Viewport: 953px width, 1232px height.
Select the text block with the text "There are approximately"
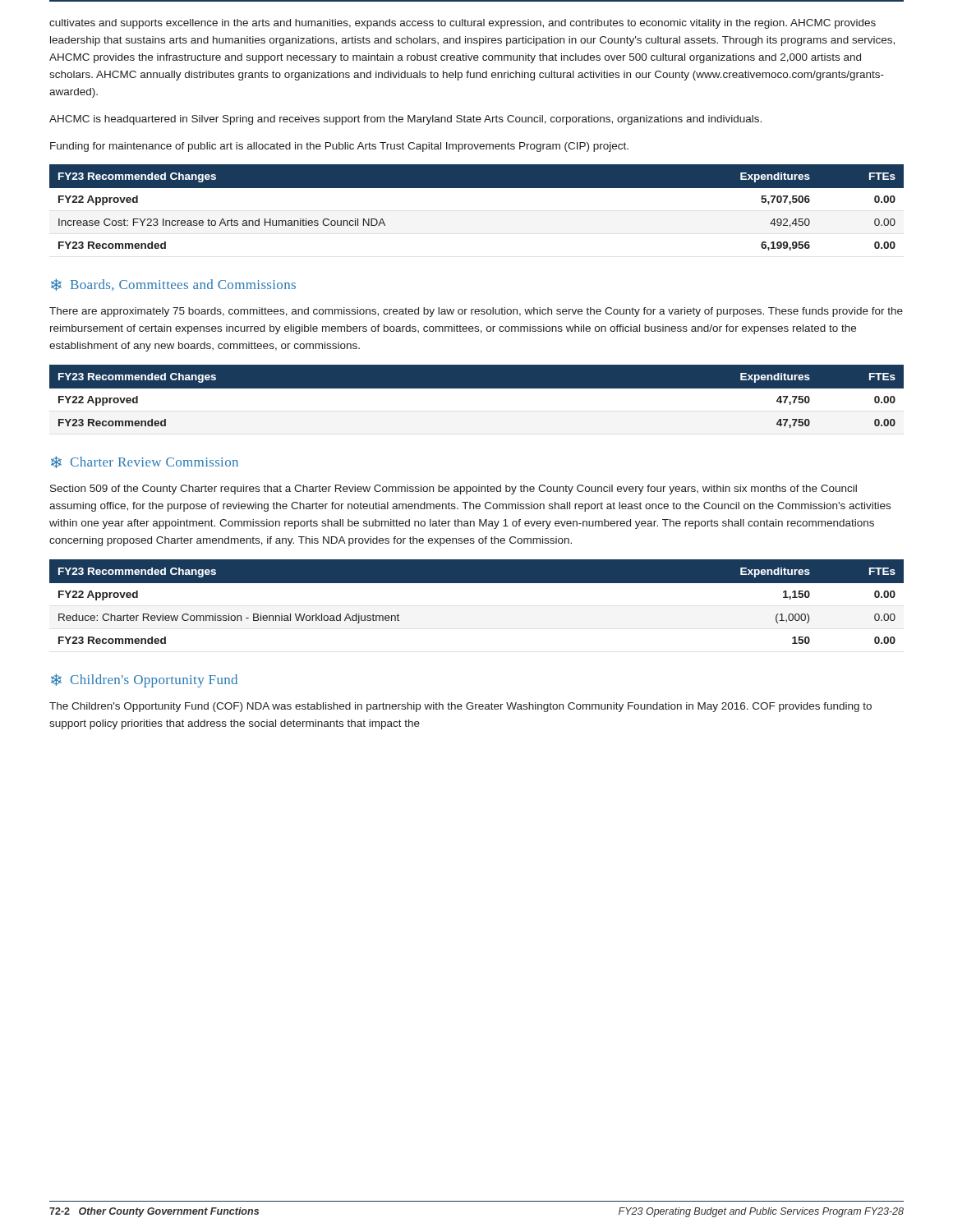click(476, 328)
